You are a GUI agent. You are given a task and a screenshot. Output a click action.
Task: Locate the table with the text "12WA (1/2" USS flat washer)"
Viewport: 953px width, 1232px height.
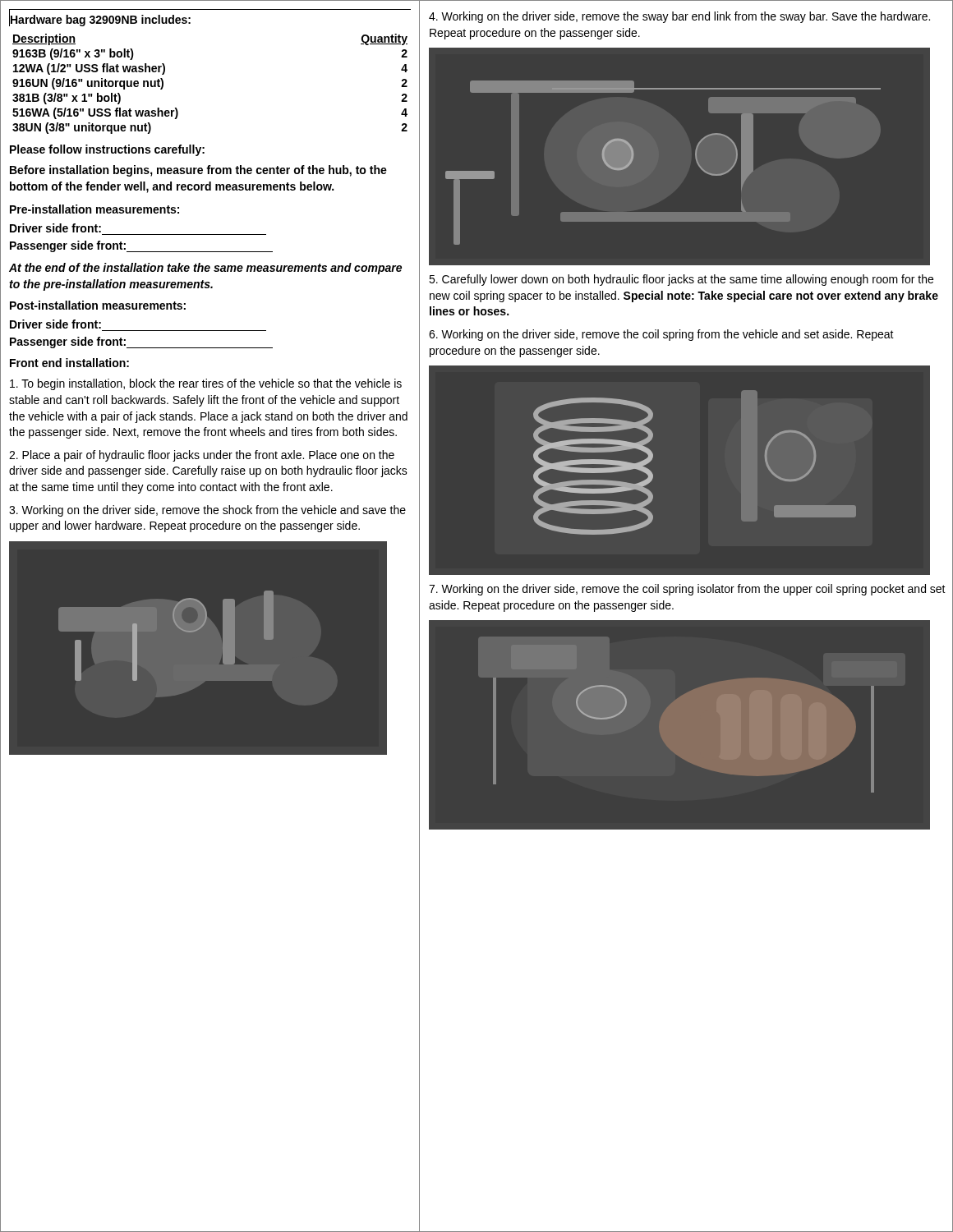tap(210, 83)
